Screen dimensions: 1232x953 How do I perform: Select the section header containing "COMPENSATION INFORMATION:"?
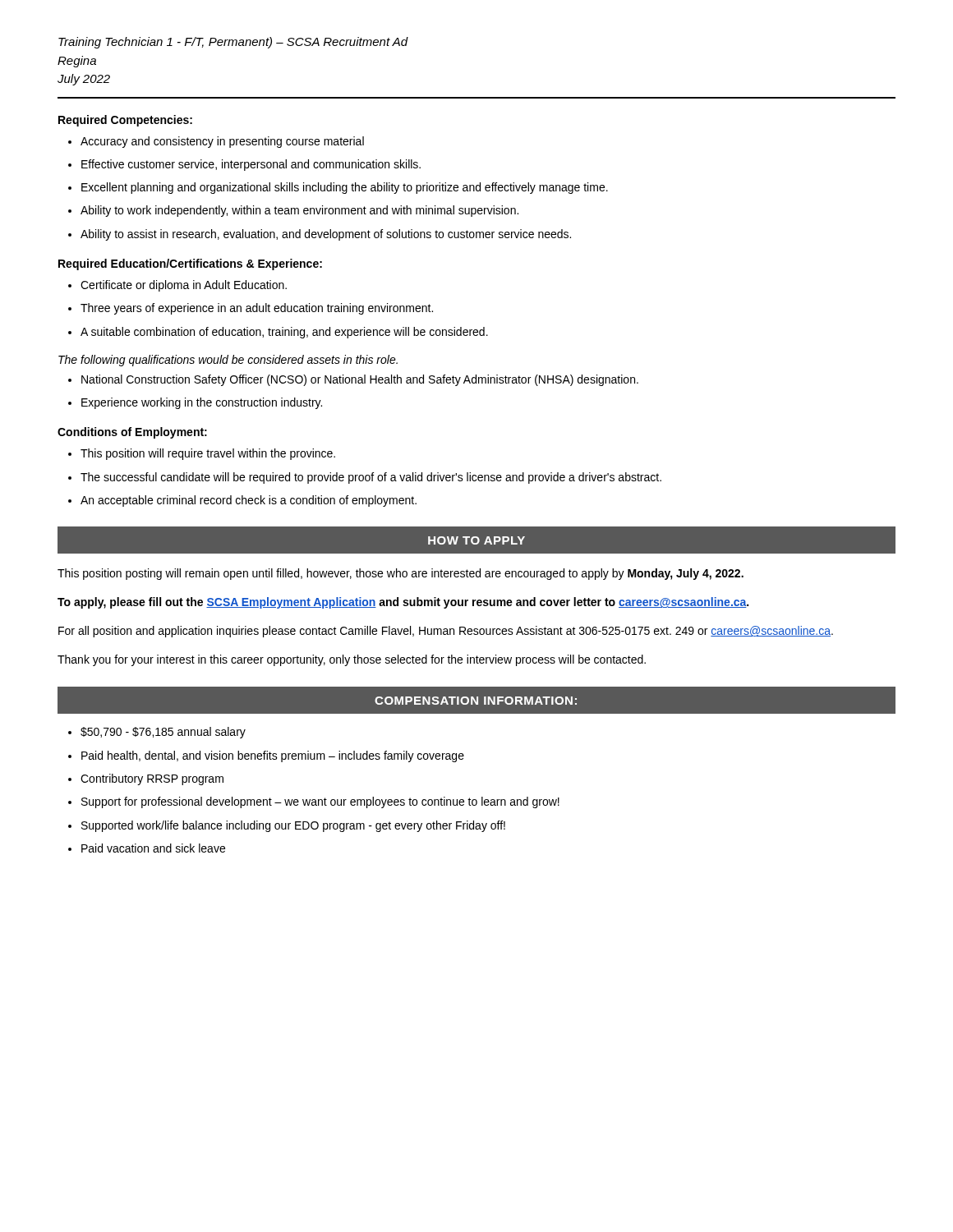[x=476, y=700]
